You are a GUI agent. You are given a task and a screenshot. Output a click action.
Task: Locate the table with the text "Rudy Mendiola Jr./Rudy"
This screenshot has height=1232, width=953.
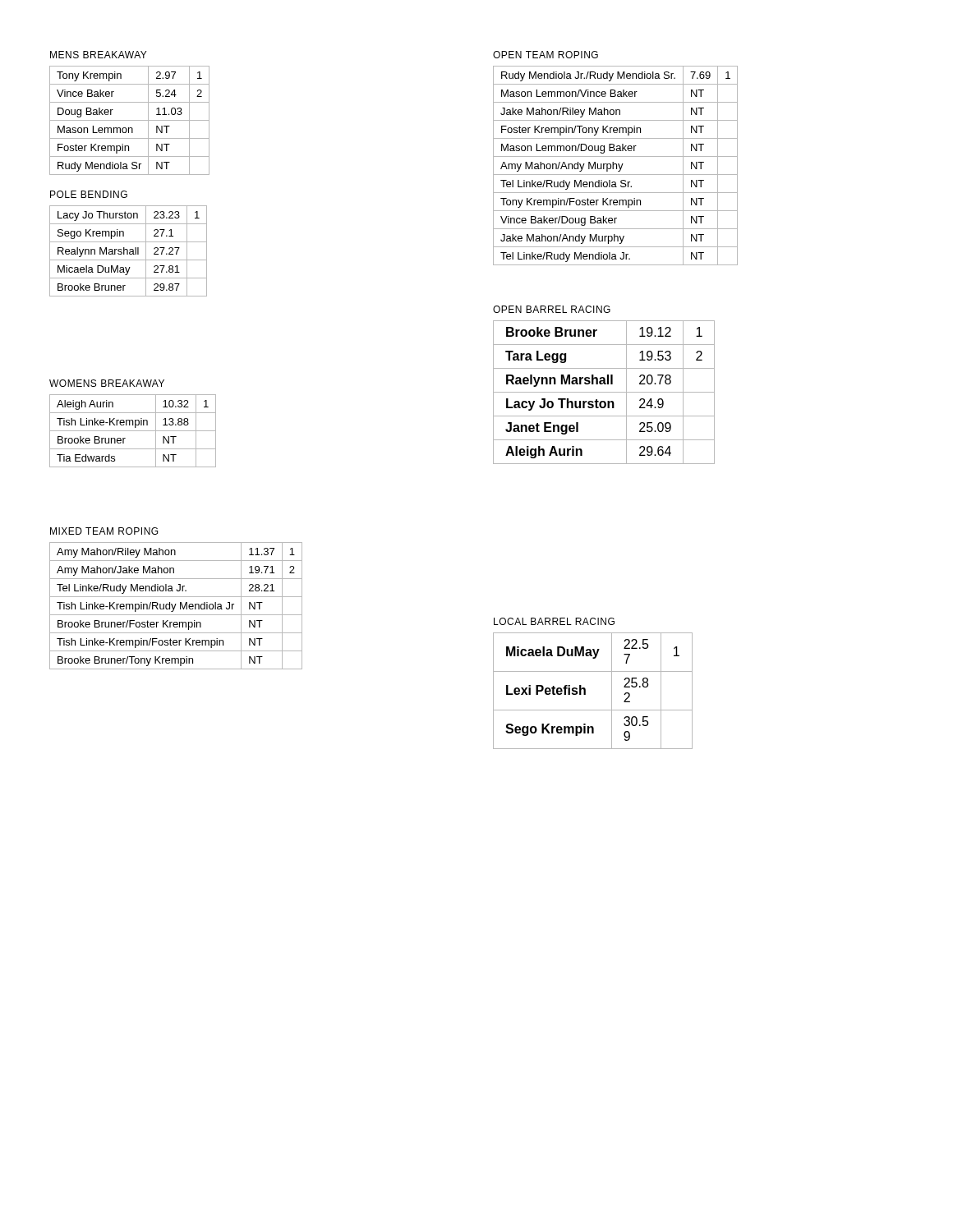coord(615,165)
